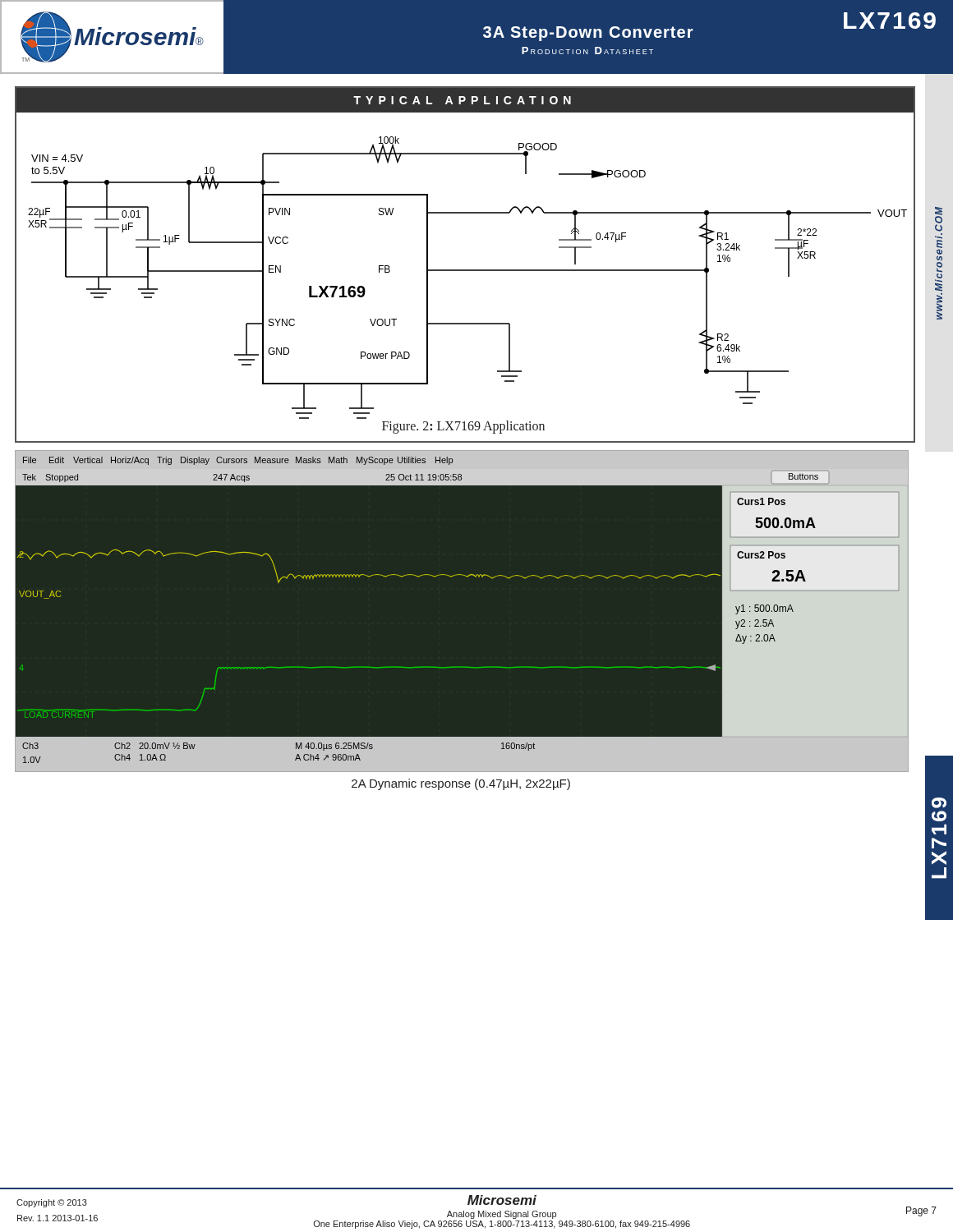Locate the schematic
The width and height of the screenshot is (953, 1232).
(x=465, y=264)
